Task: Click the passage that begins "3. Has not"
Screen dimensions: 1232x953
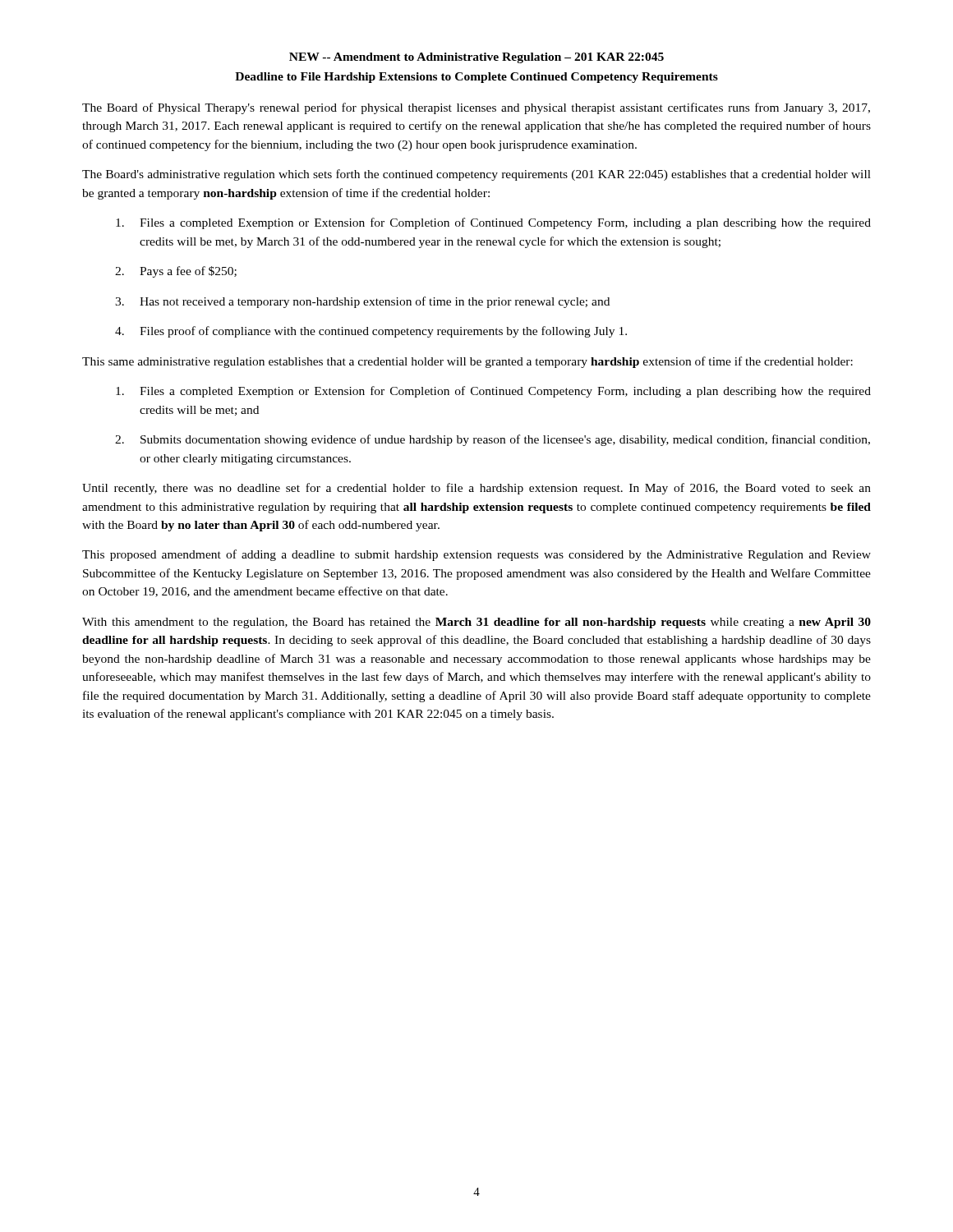Action: coord(493,301)
